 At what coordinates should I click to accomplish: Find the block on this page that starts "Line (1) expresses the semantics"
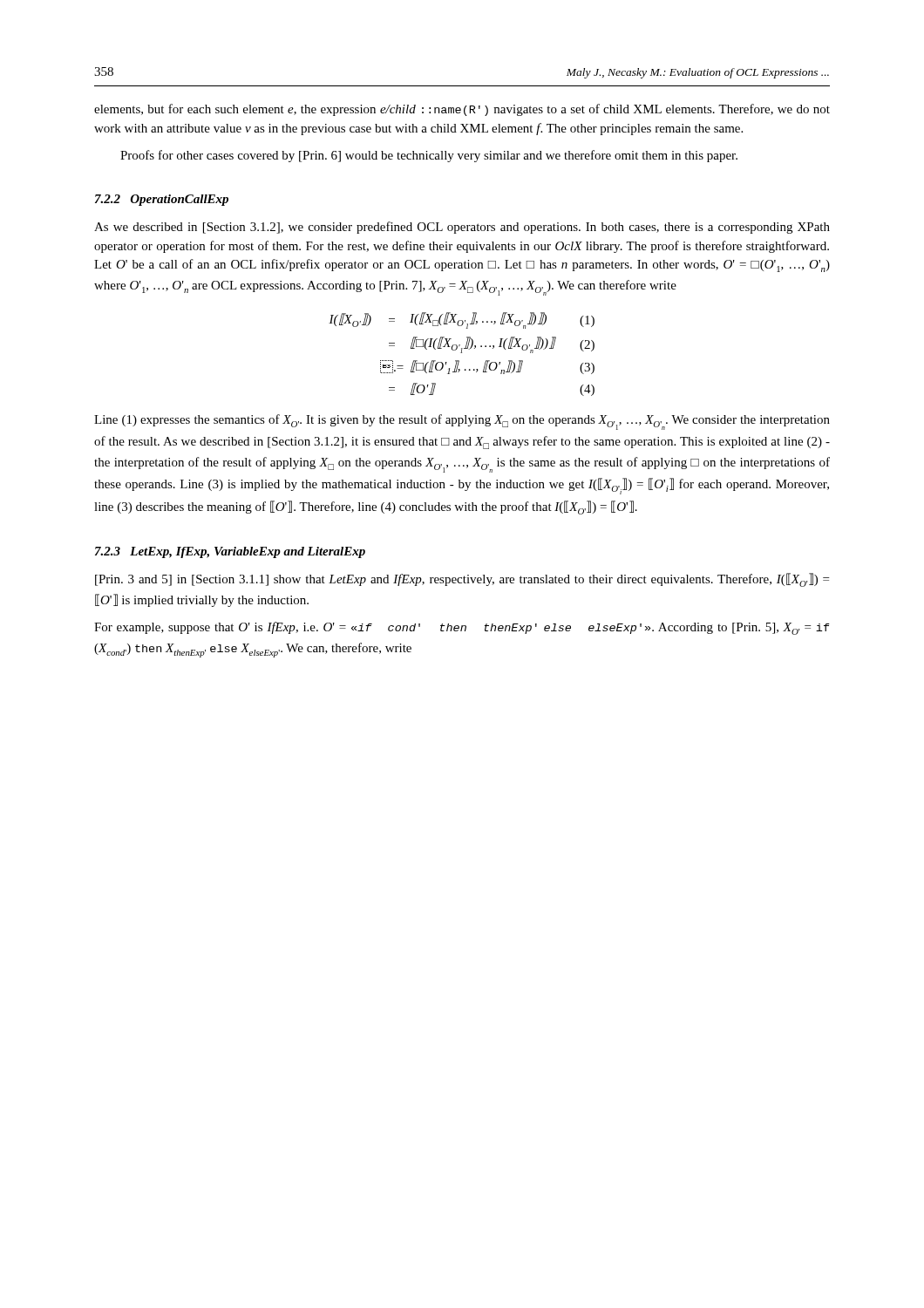click(462, 464)
